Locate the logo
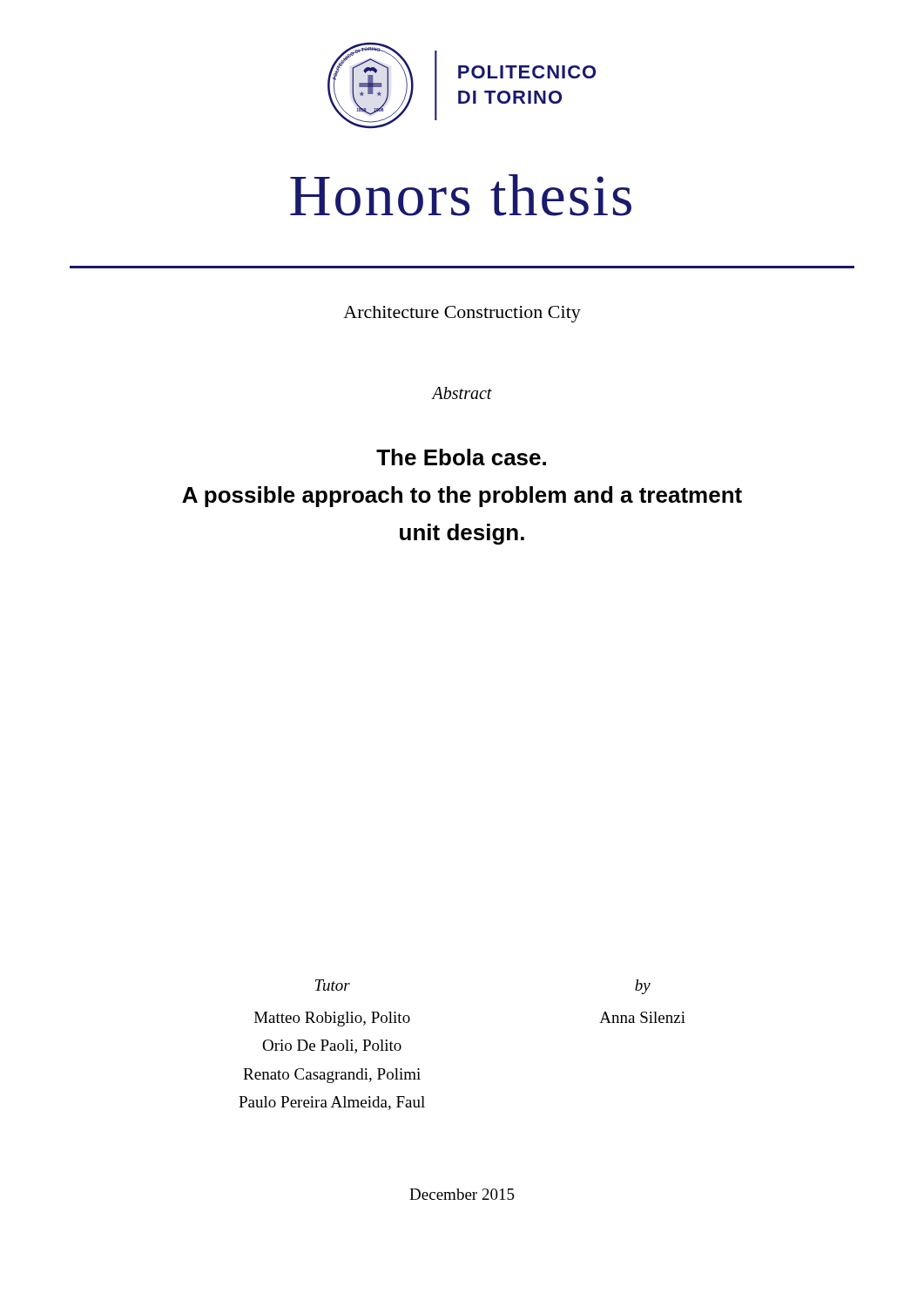This screenshot has height=1307, width=924. (462, 85)
